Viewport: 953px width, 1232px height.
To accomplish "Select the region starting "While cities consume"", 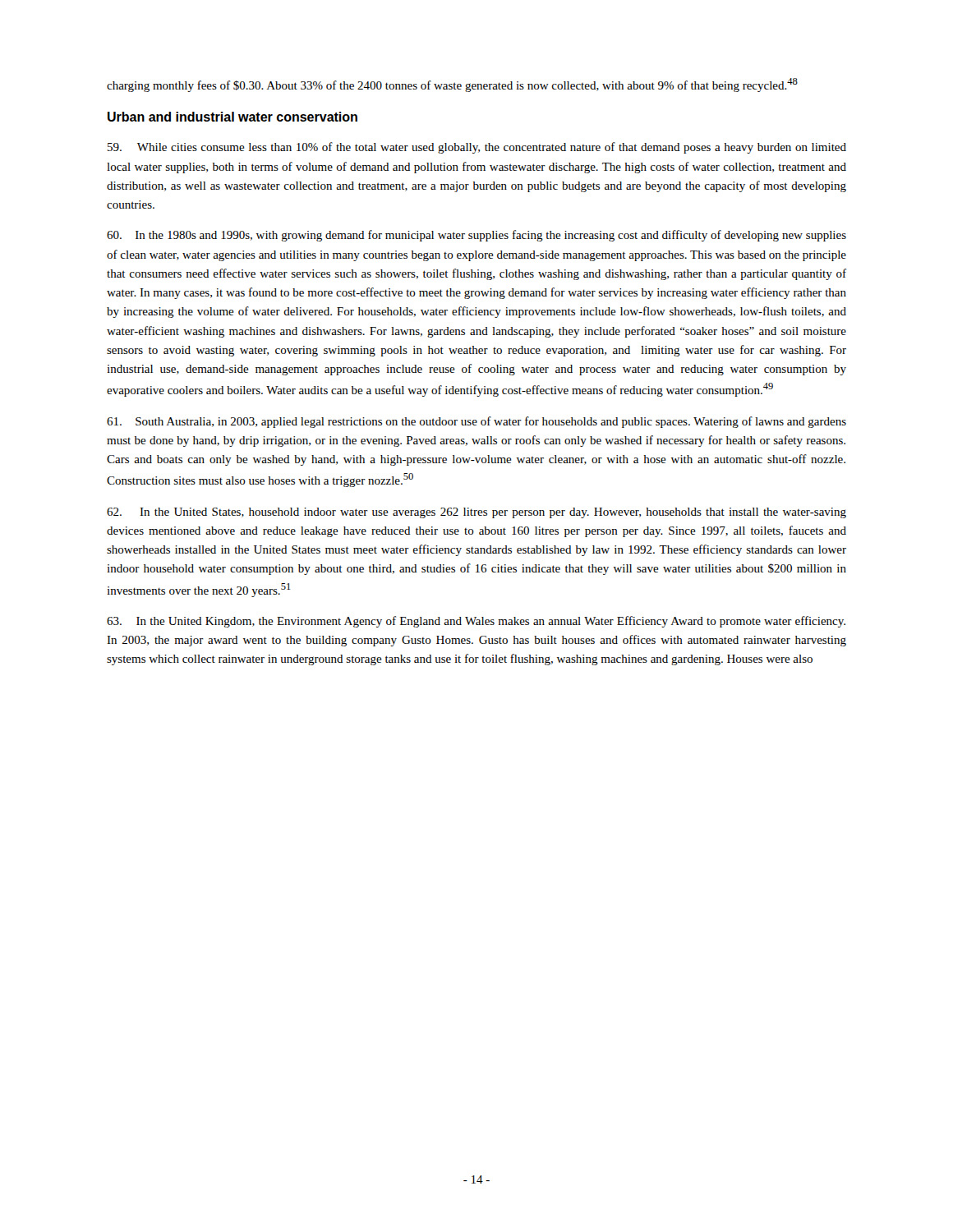I will [x=476, y=176].
